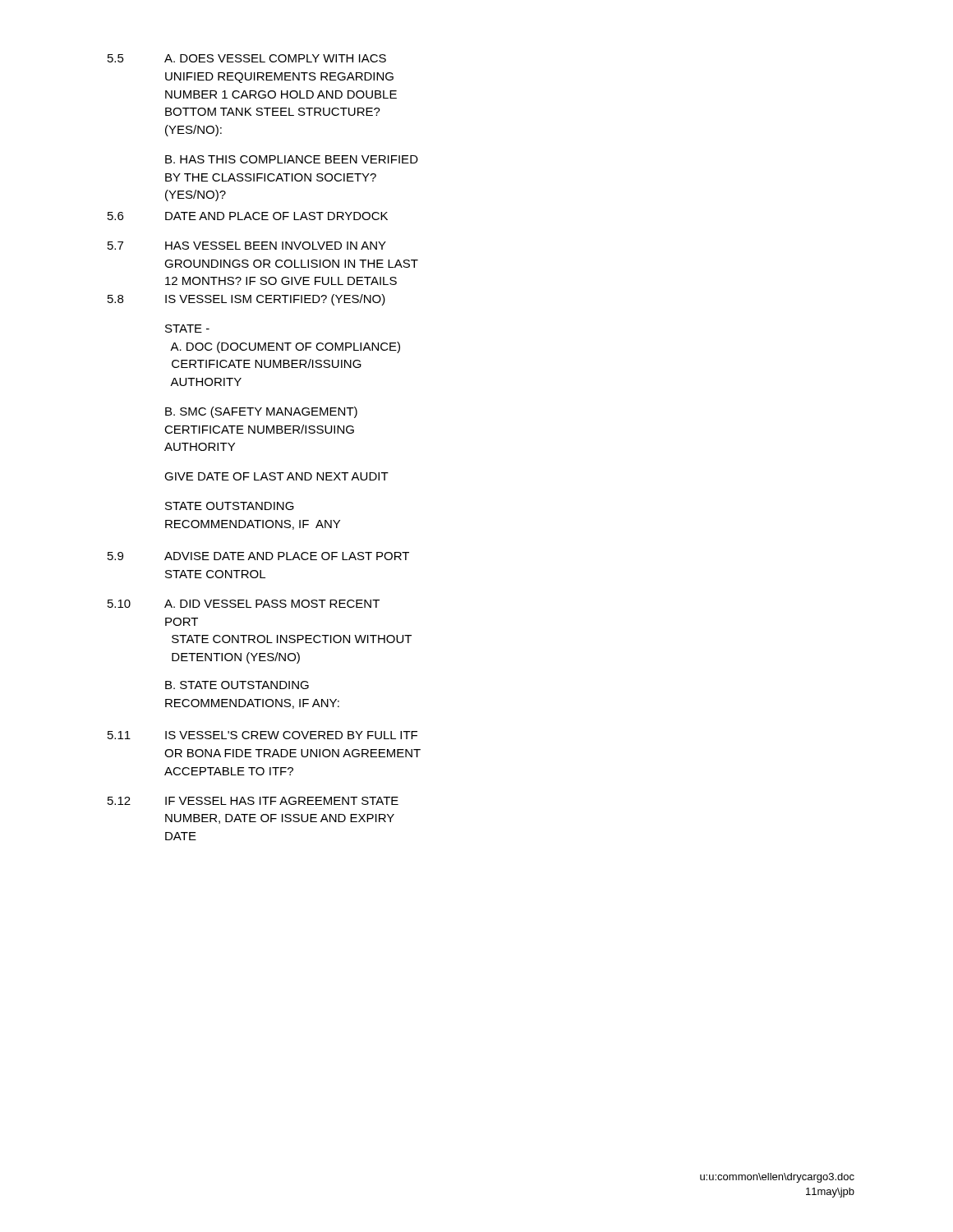Point to the block starting "5.12 IF VESSEL HAS ITF AGREEMENT"
Viewport: 953px width, 1232px height.
click(x=253, y=801)
